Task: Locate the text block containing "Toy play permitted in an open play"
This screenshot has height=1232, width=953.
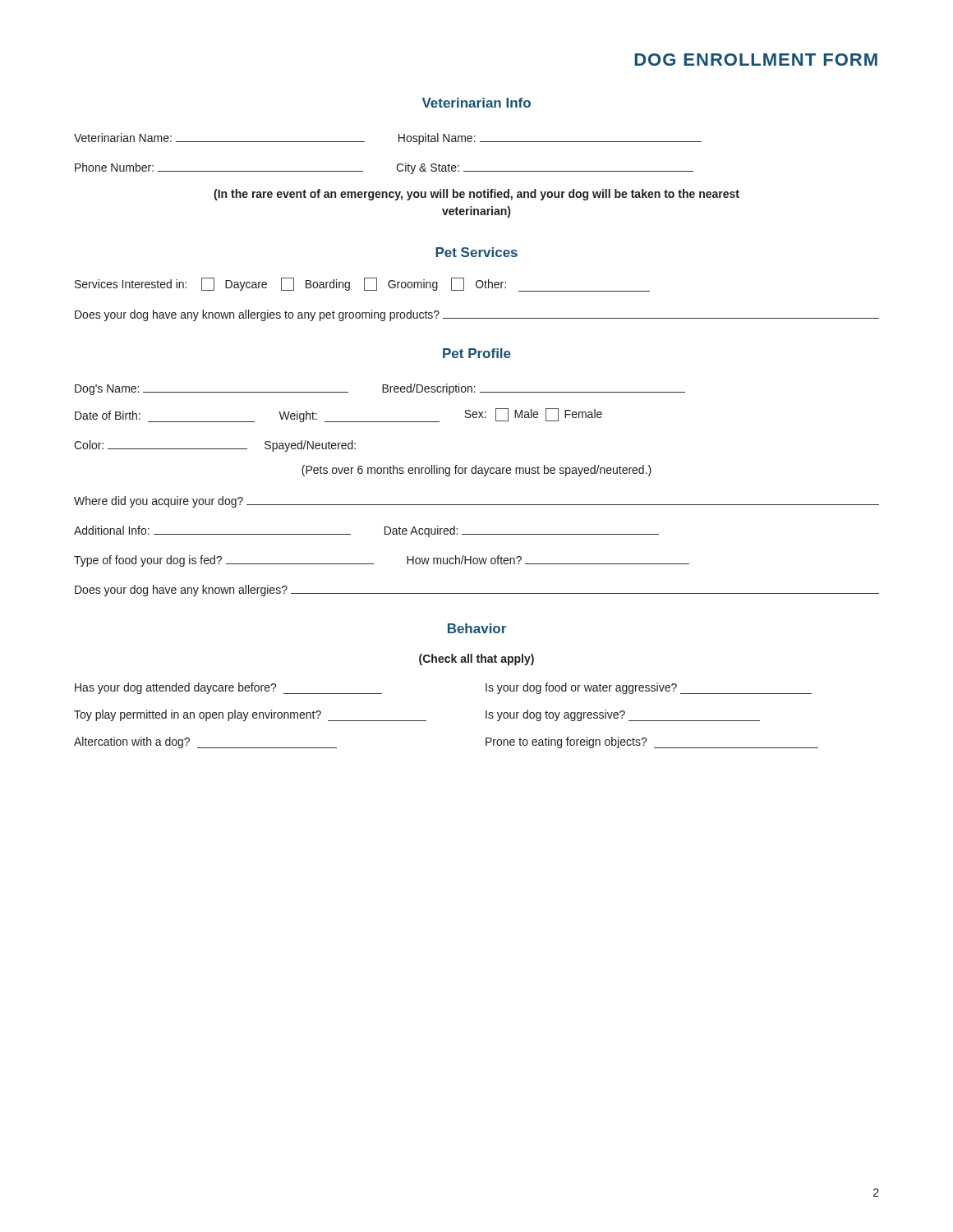Action: [476, 713]
